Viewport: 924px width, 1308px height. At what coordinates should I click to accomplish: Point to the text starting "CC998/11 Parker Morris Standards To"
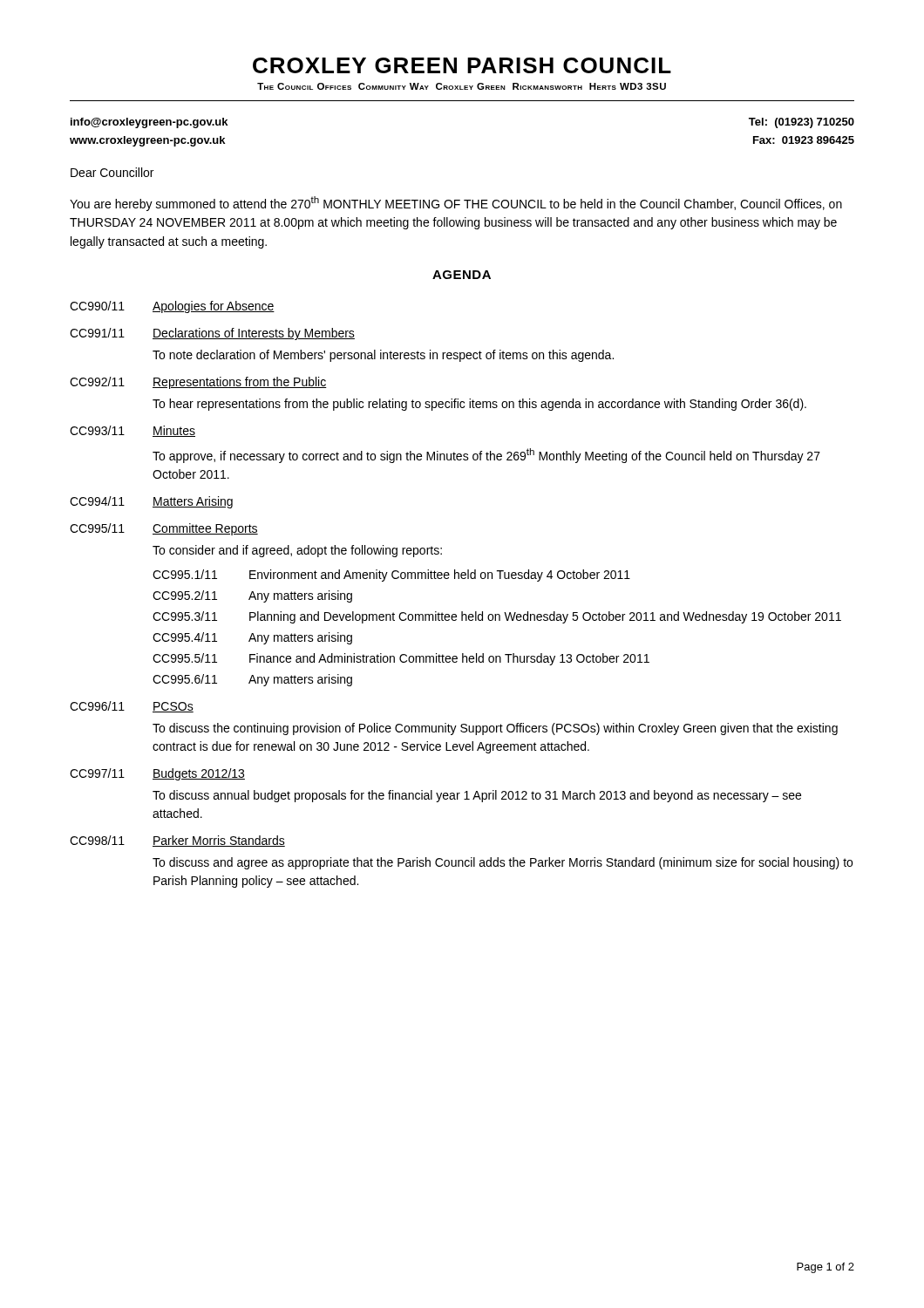click(x=462, y=861)
